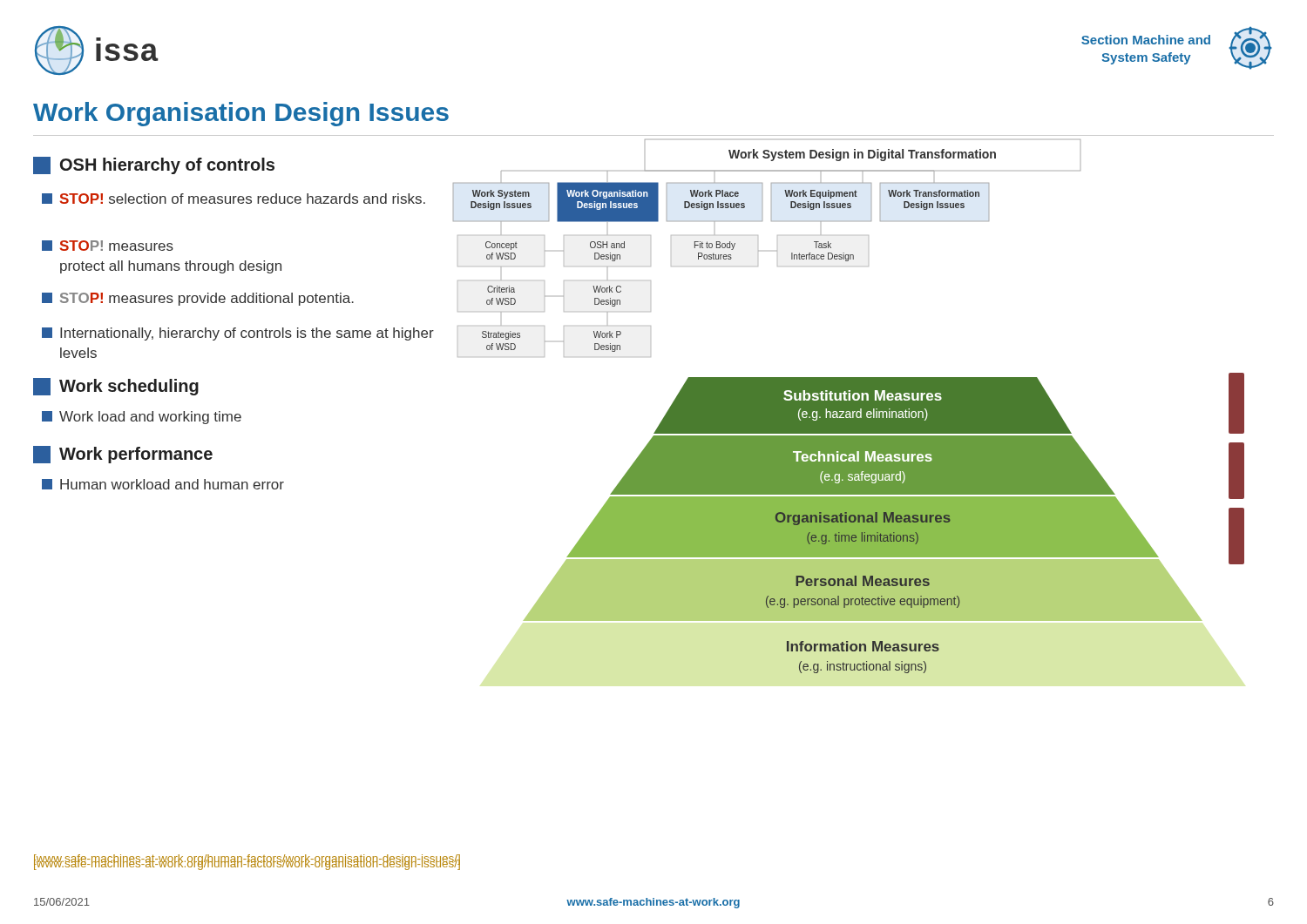This screenshot has height=924, width=1307.
Task: Point to the block beginning "Internationally, hierarchy of"
Action: [x=238, y=344]
